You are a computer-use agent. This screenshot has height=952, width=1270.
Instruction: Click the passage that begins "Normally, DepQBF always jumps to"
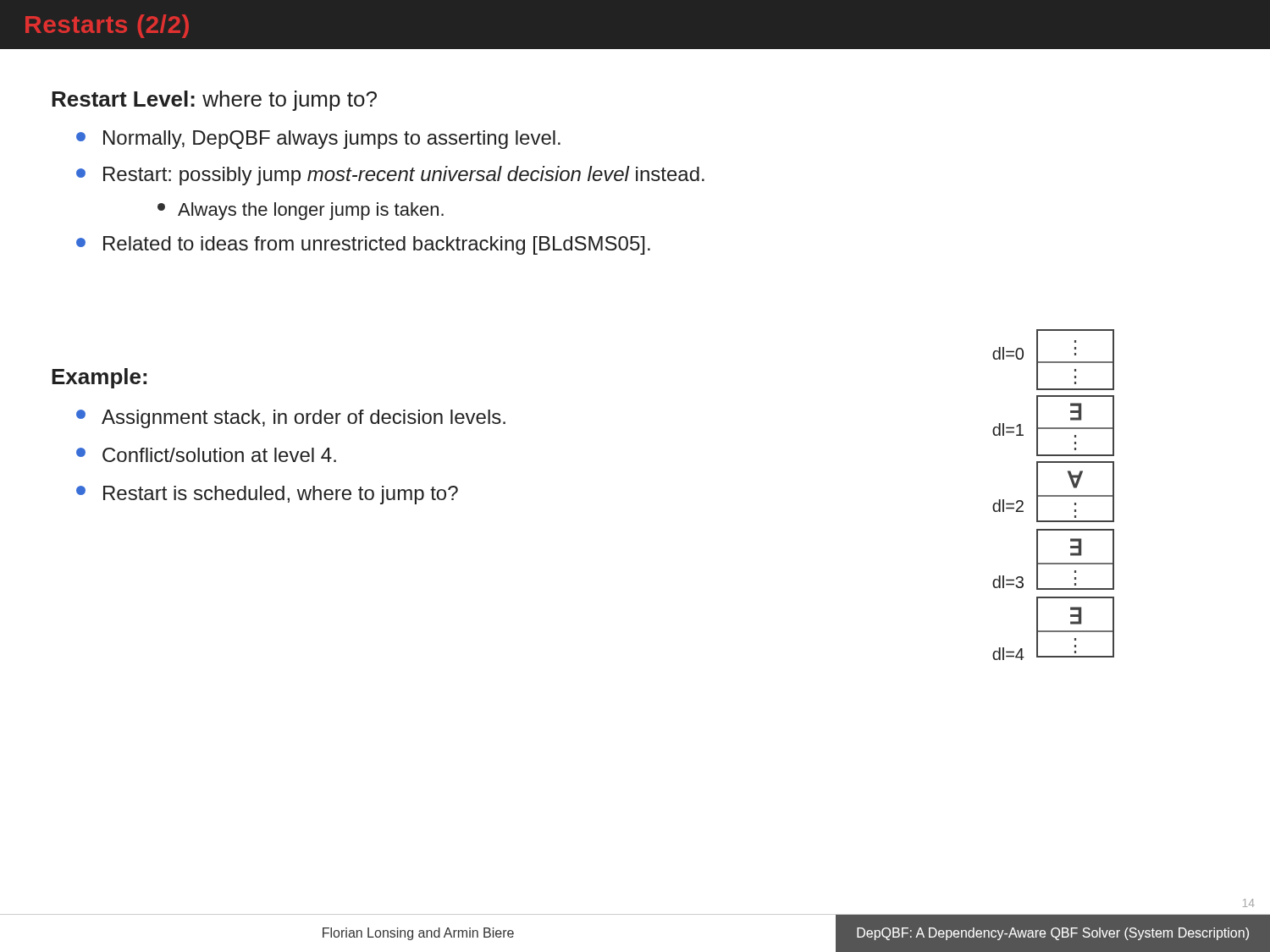(x=332, y=137)
